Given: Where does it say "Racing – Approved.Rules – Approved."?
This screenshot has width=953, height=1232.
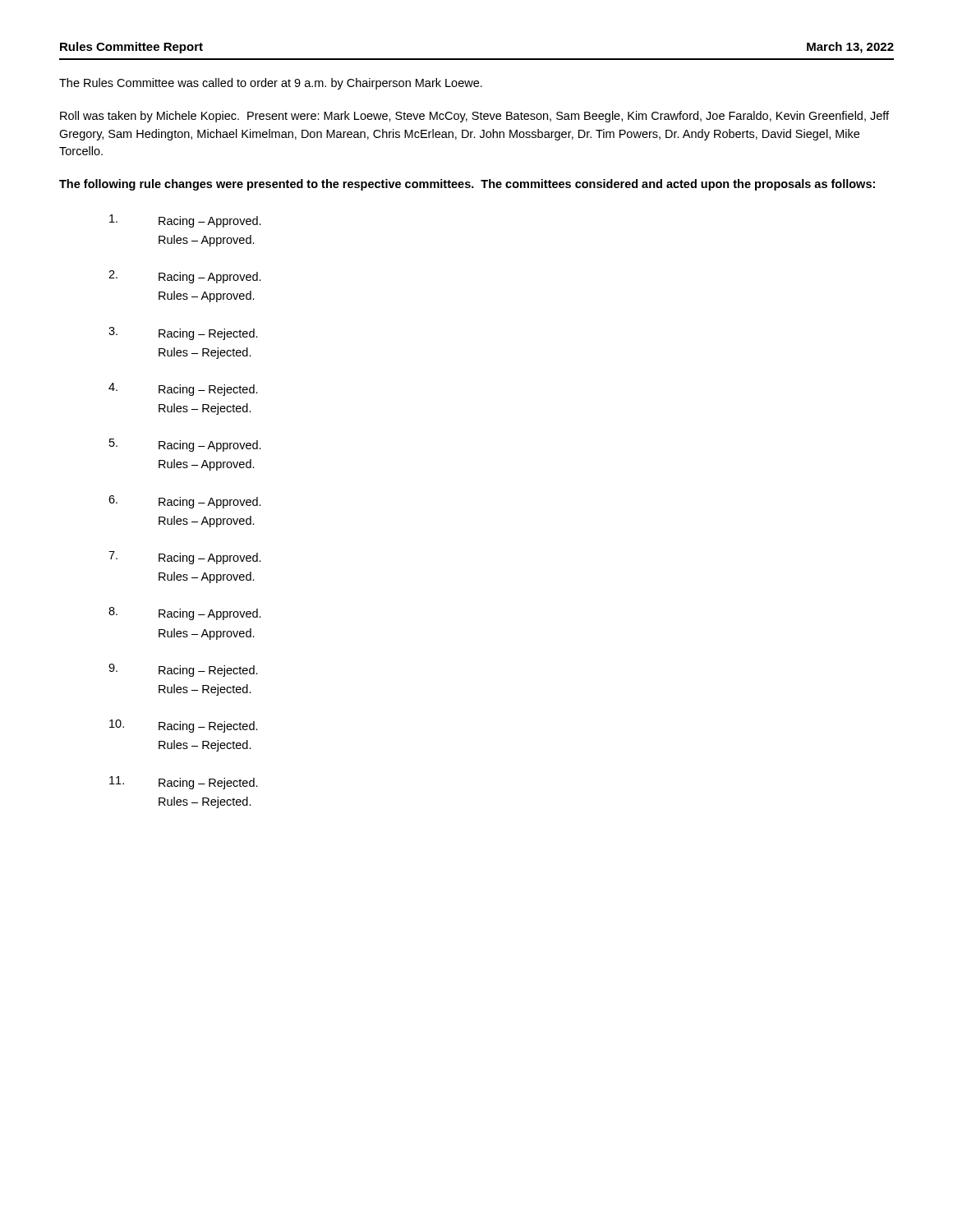Looking at the screenshot, I should tap(185, 231).
